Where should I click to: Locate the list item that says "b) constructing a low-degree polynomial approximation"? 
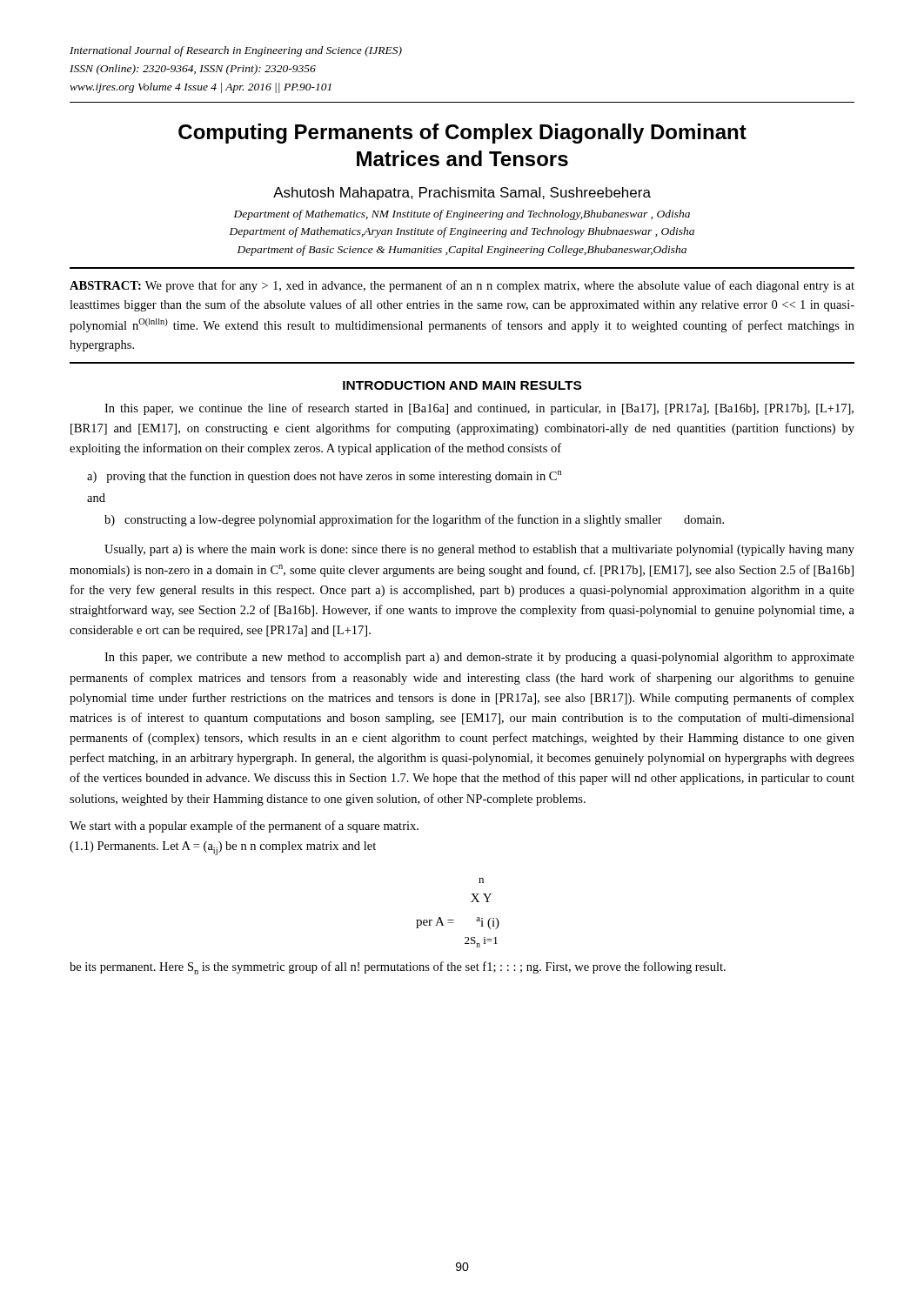point(415,520)
